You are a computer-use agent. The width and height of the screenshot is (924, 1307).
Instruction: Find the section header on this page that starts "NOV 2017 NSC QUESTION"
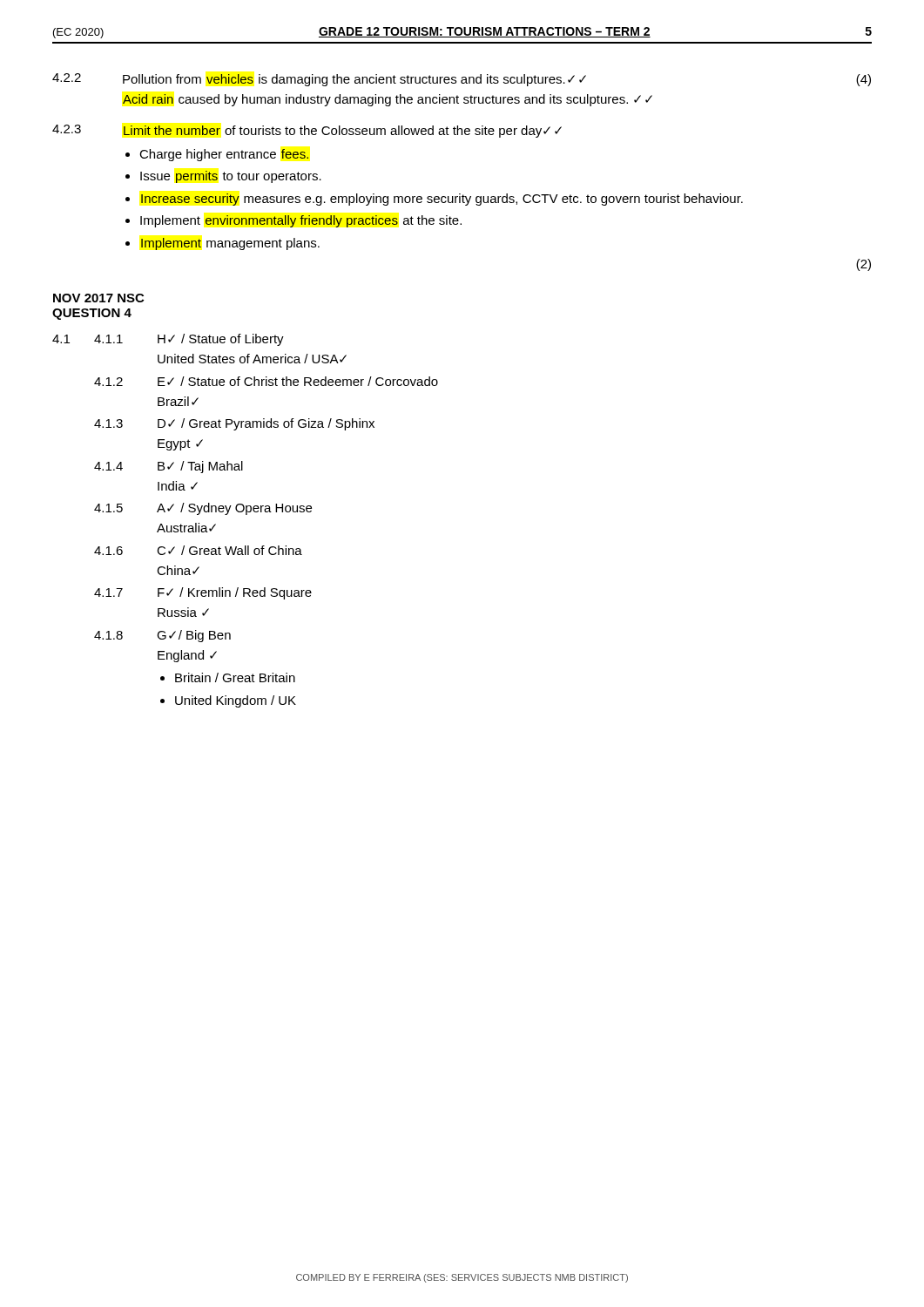(x=98, y=298)
